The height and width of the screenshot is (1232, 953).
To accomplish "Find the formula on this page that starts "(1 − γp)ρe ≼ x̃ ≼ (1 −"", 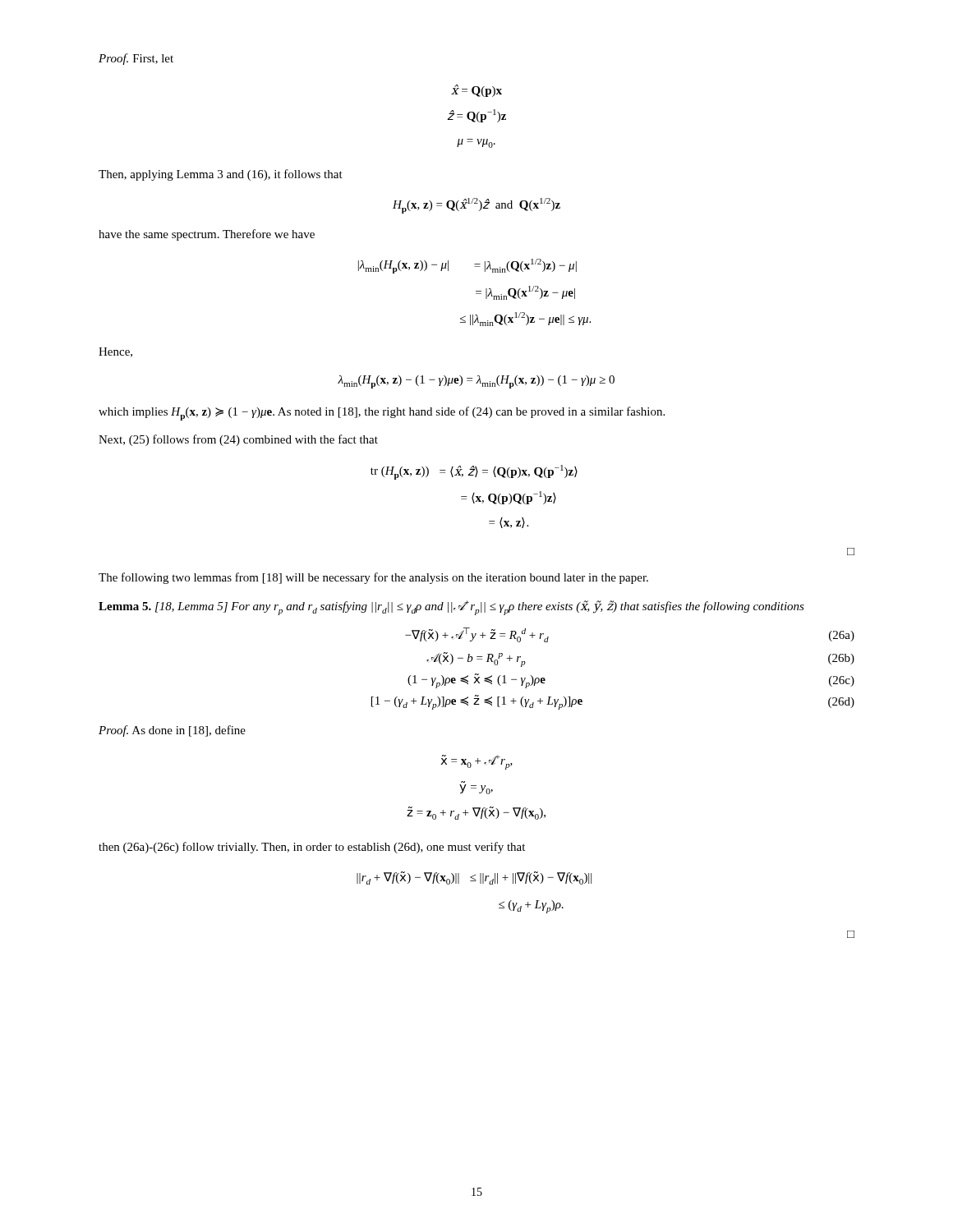I will pyautogui.click(x=476, y=680).
